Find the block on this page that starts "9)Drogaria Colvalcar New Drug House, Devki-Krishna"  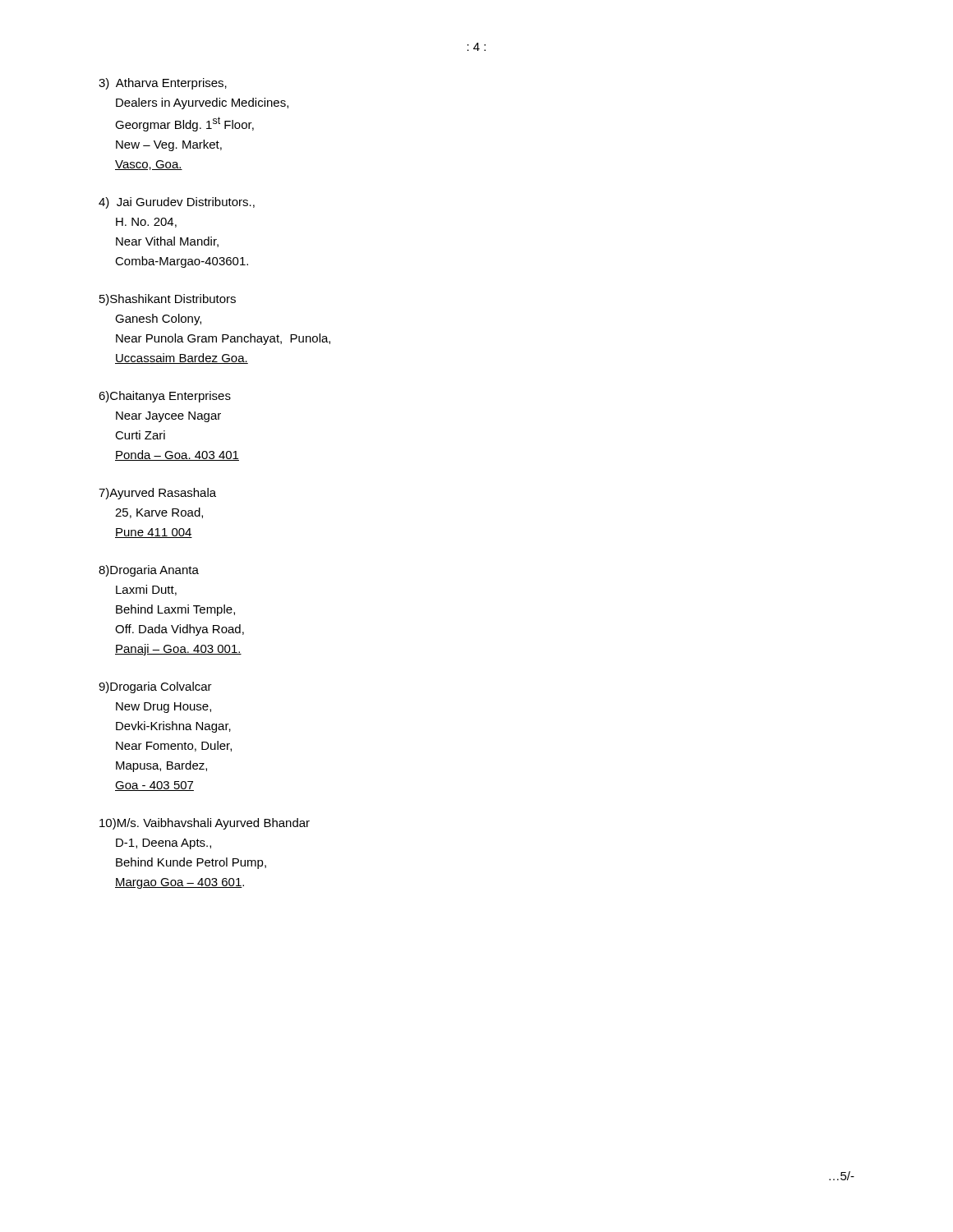155,687
